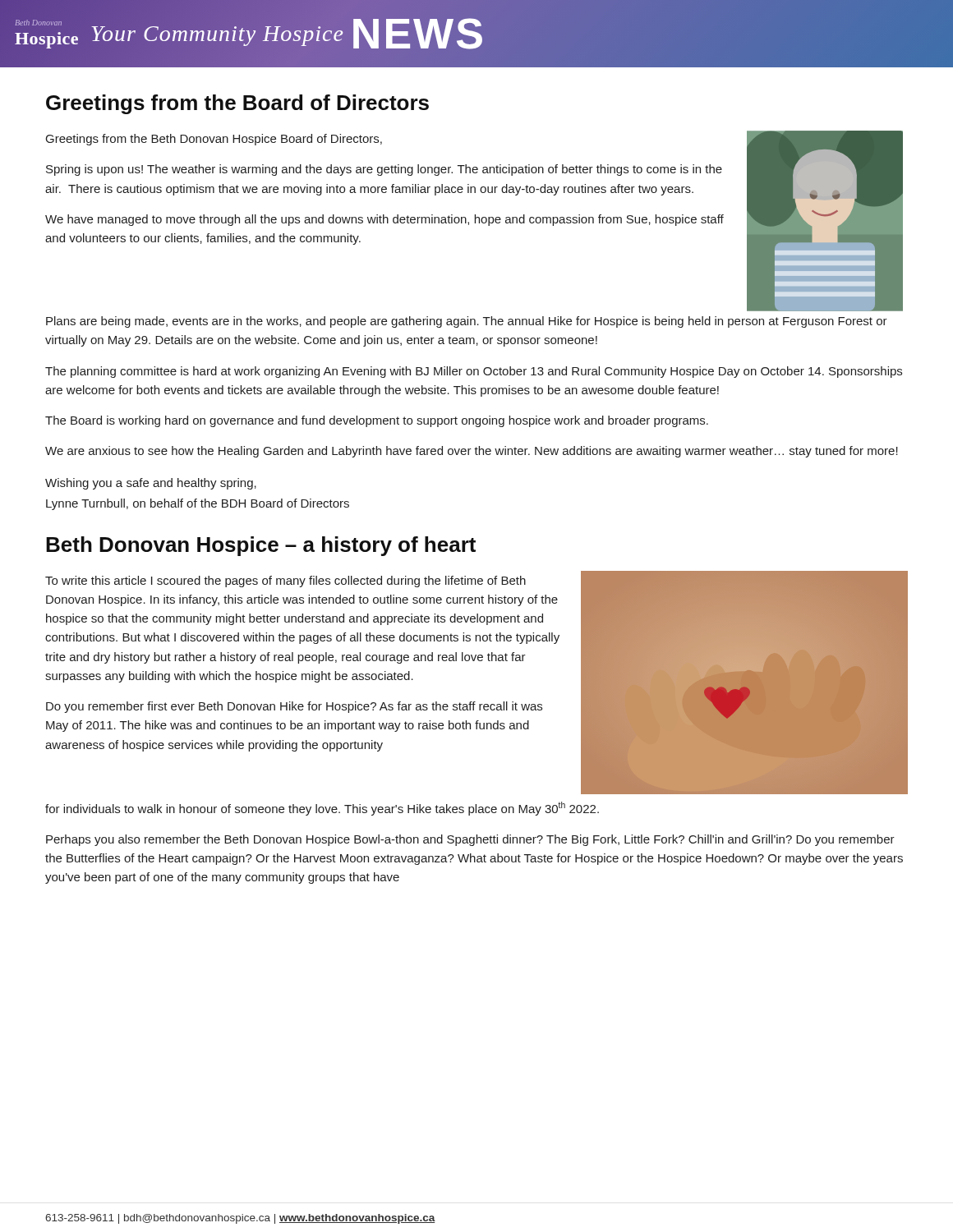Viewport: 953px width, 1232px height.
Task: Locate the text block with the text "The Board is"
Action: pos(377,420)
